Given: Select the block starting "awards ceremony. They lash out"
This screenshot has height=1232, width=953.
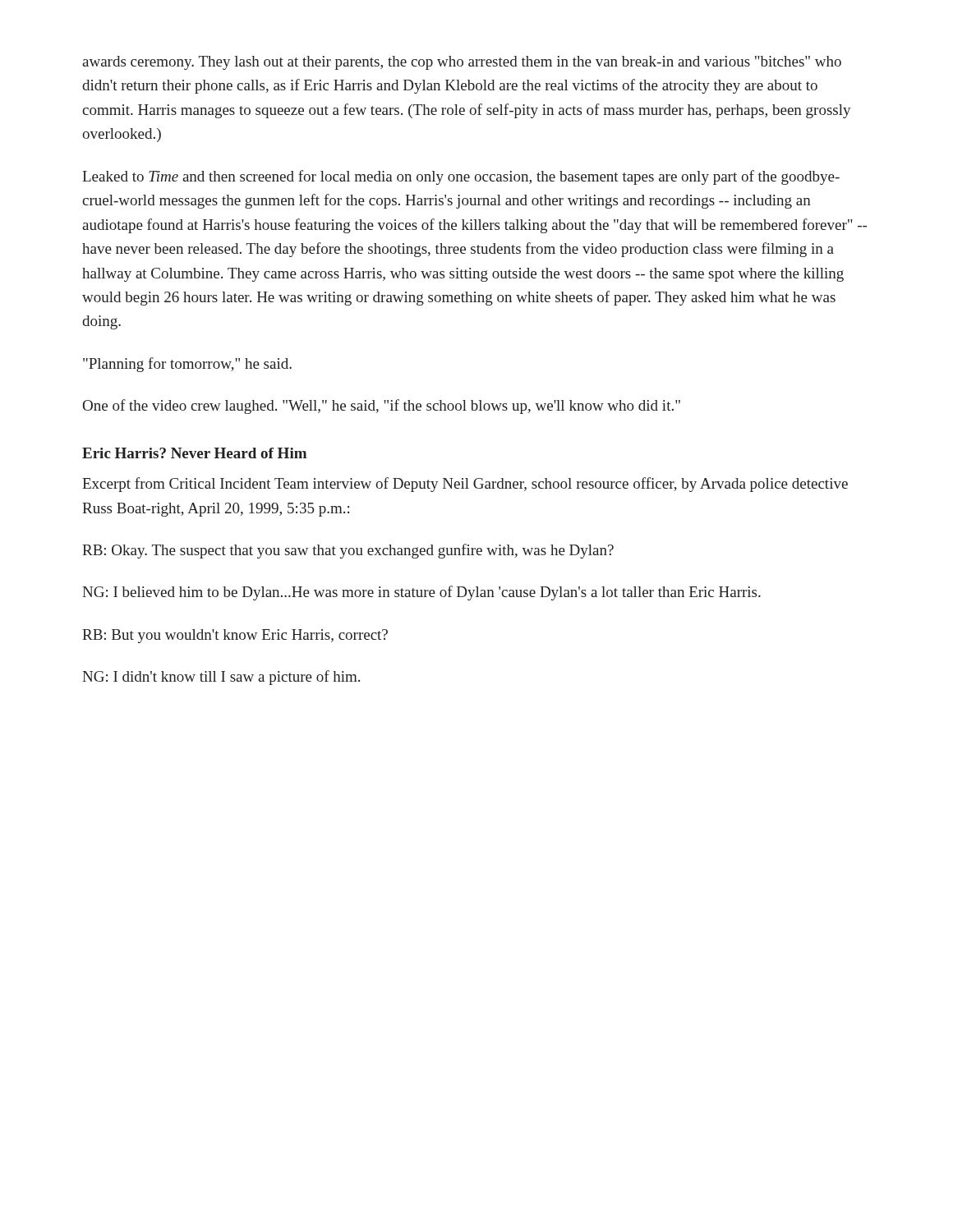Looking at the screenshot, I should [466, 97].
